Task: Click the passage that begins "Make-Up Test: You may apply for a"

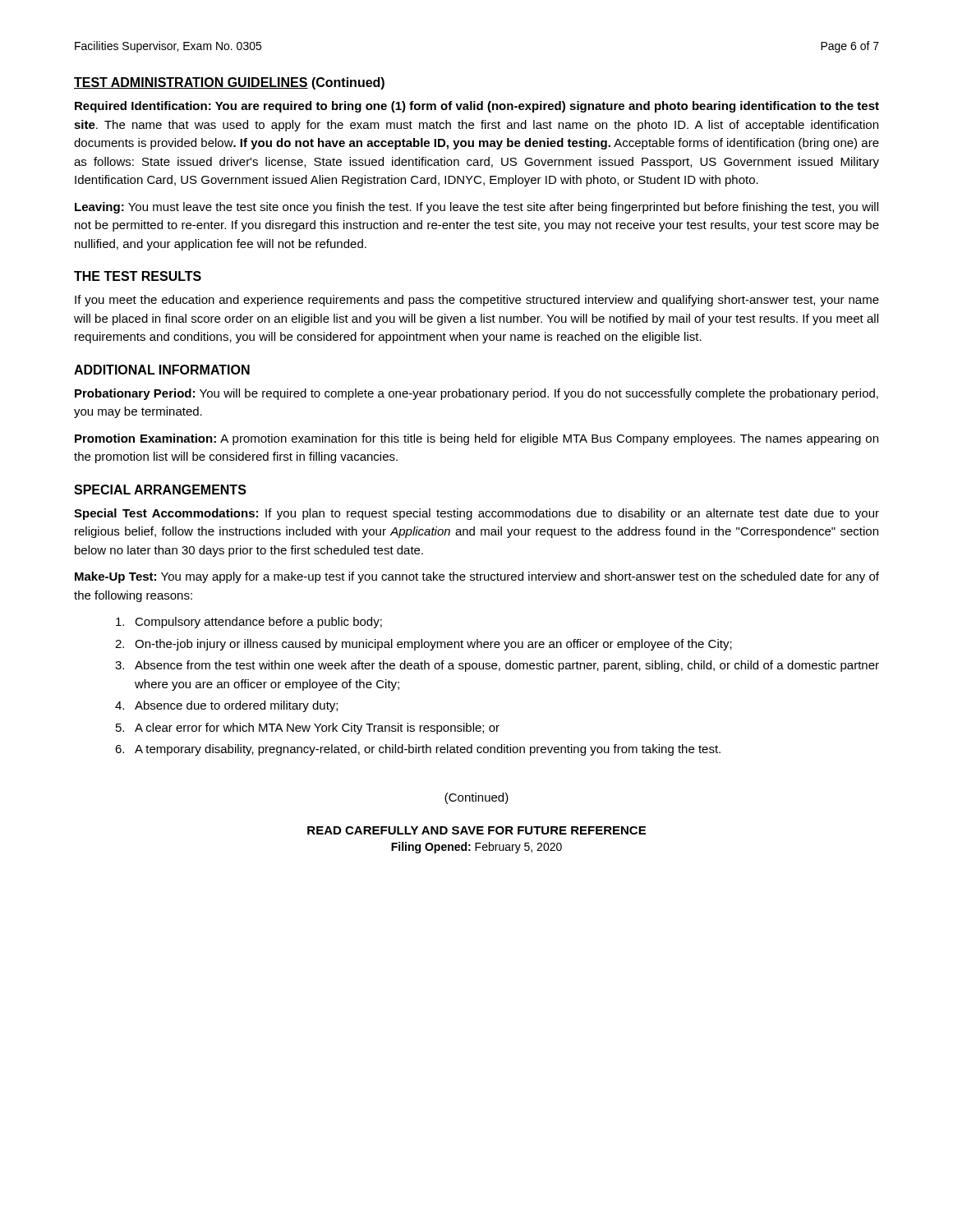Action: point(476,585)
